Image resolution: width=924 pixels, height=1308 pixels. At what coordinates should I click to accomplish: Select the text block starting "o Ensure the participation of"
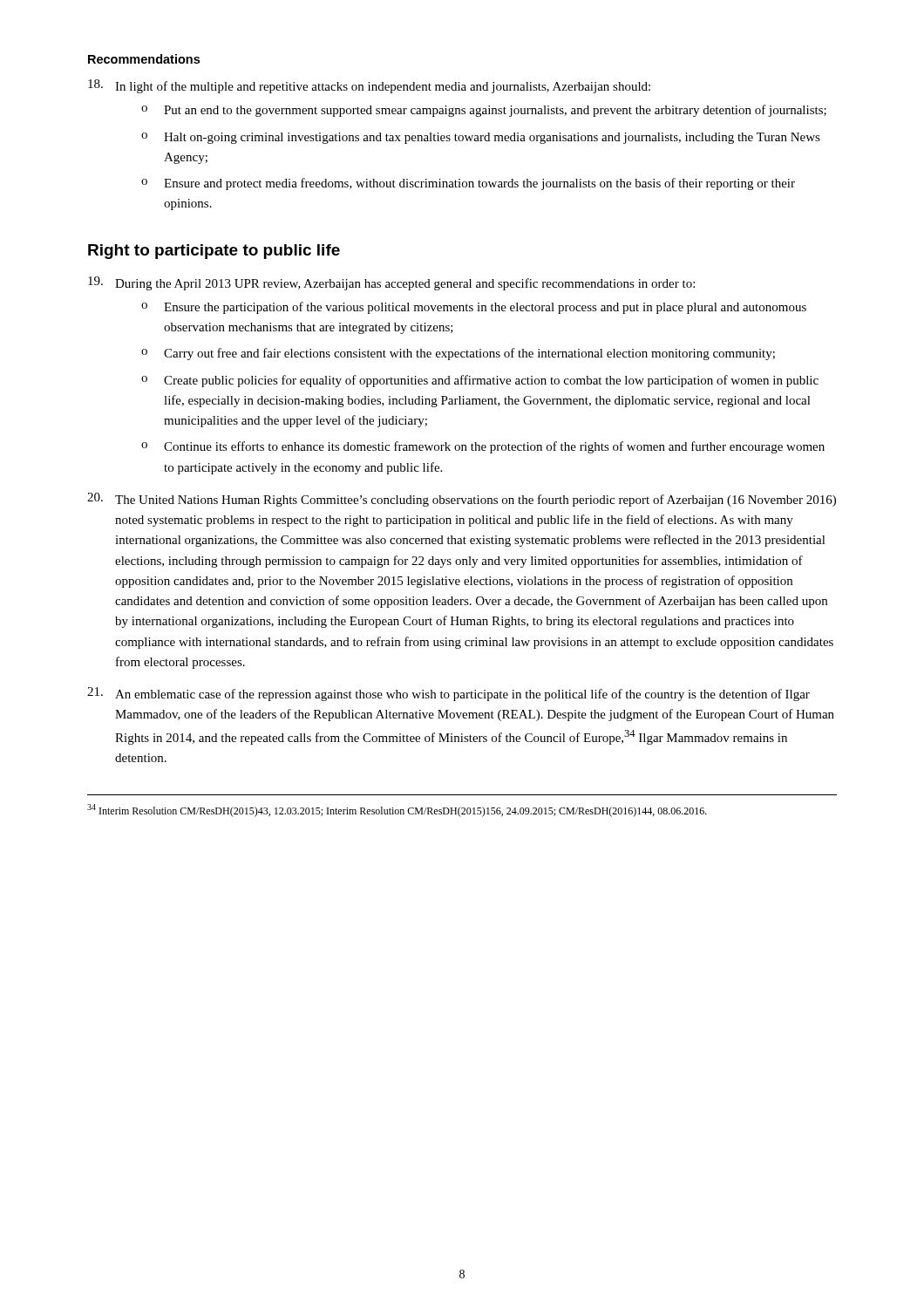(x=489, y=317)
